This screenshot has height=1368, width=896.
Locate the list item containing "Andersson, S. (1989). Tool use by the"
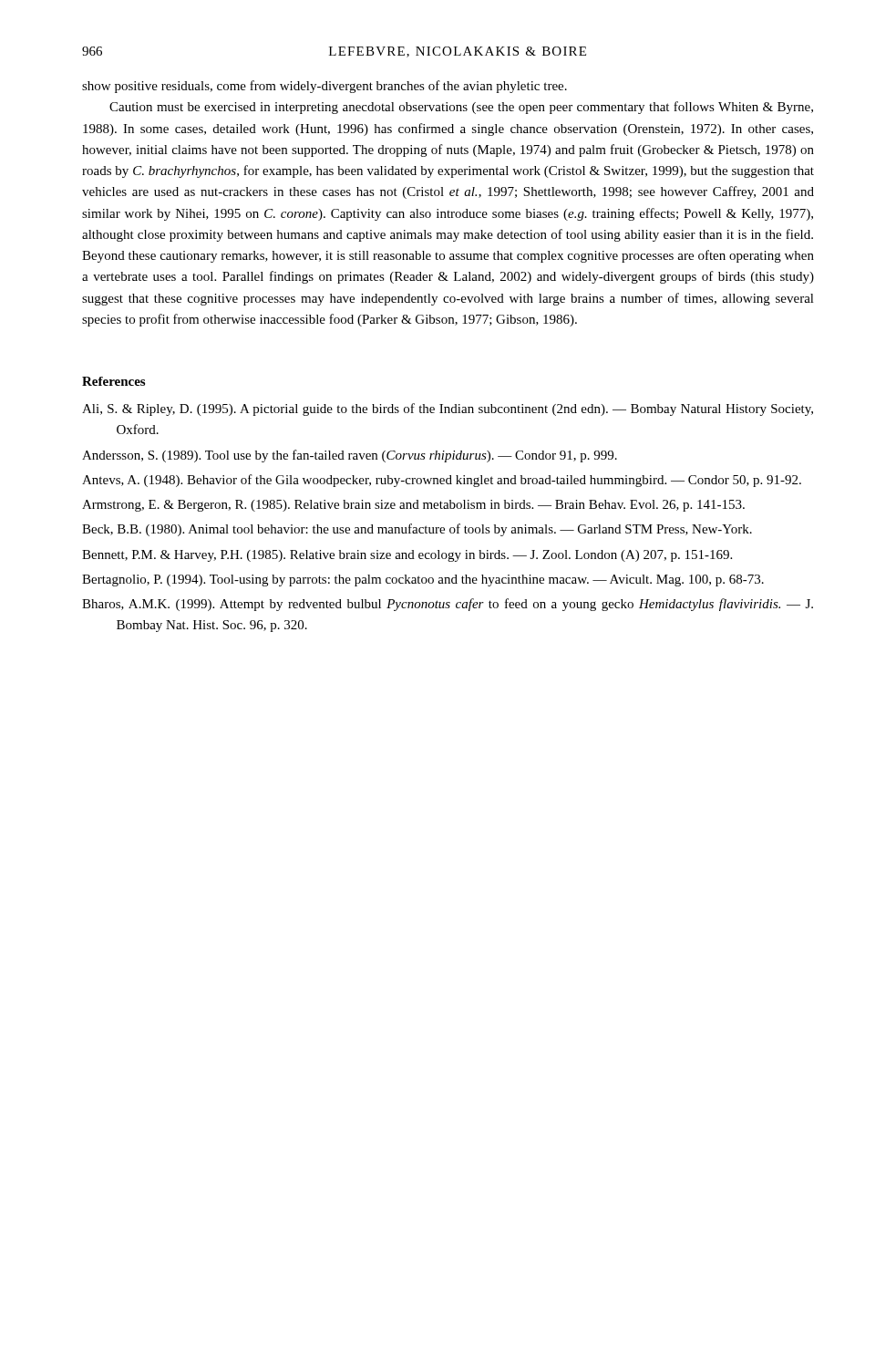[350, 455]
